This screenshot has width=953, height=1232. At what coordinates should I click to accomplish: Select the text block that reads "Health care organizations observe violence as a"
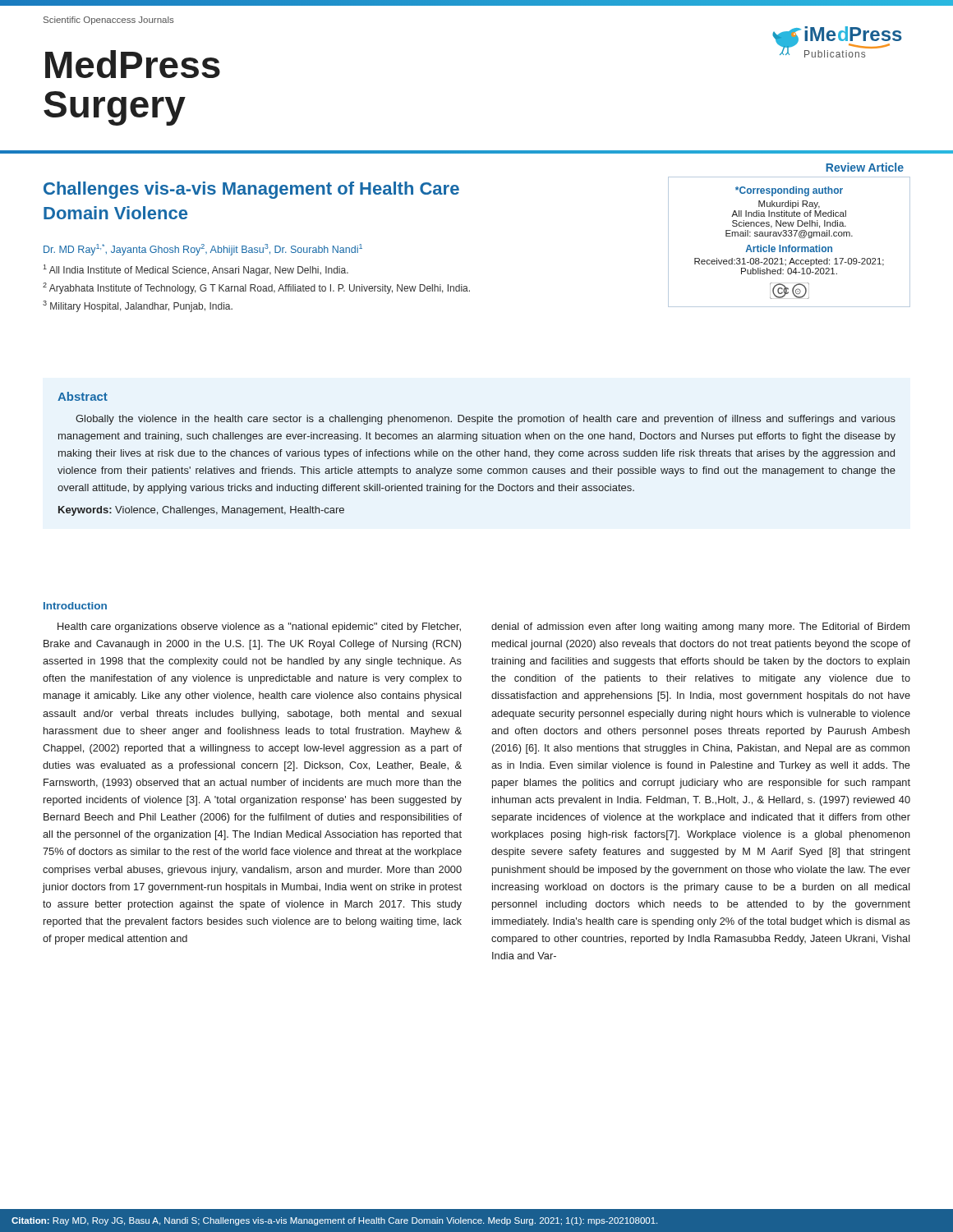point(252,782)
